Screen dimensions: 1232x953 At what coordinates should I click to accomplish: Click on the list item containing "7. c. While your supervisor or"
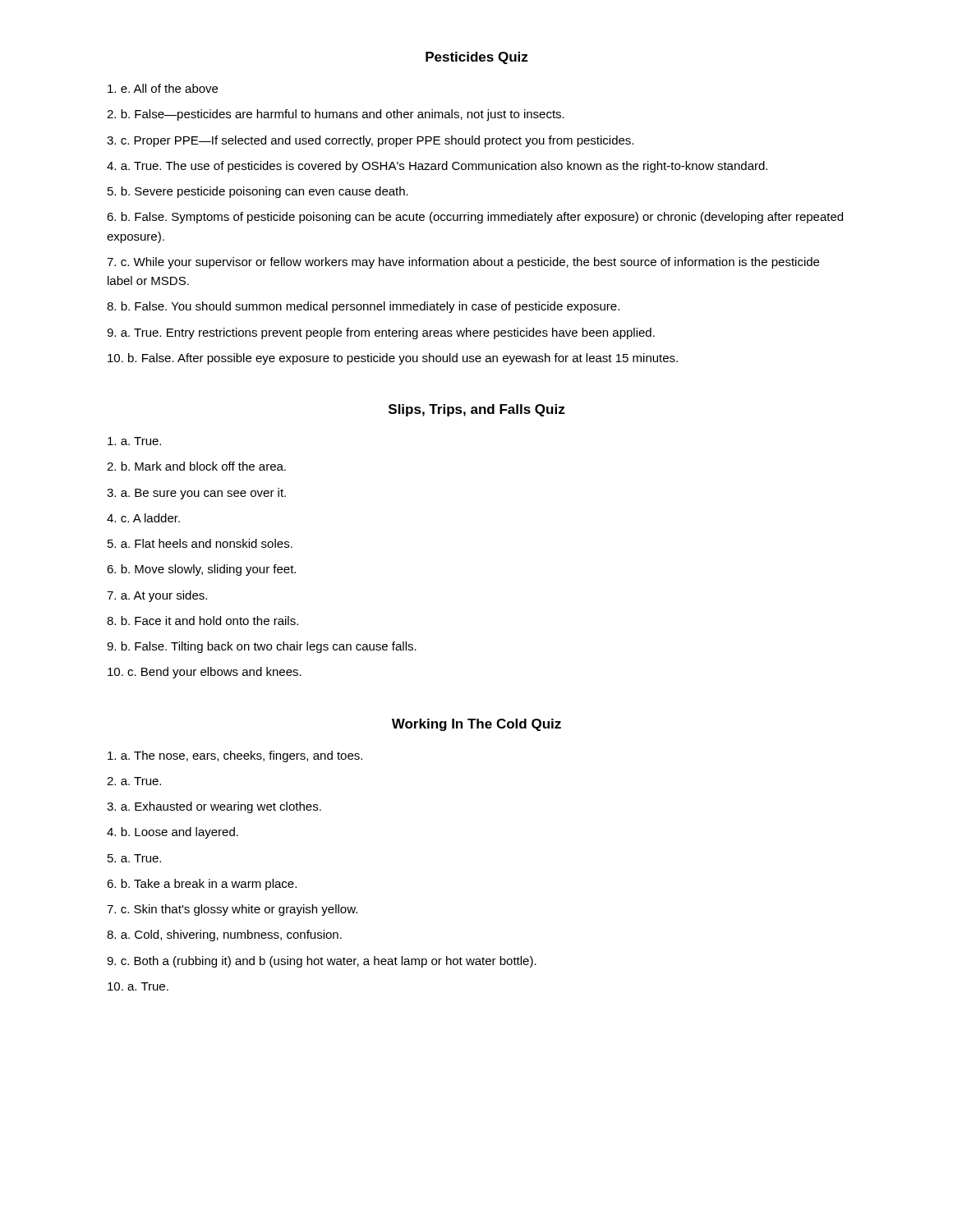pos(463,271)
